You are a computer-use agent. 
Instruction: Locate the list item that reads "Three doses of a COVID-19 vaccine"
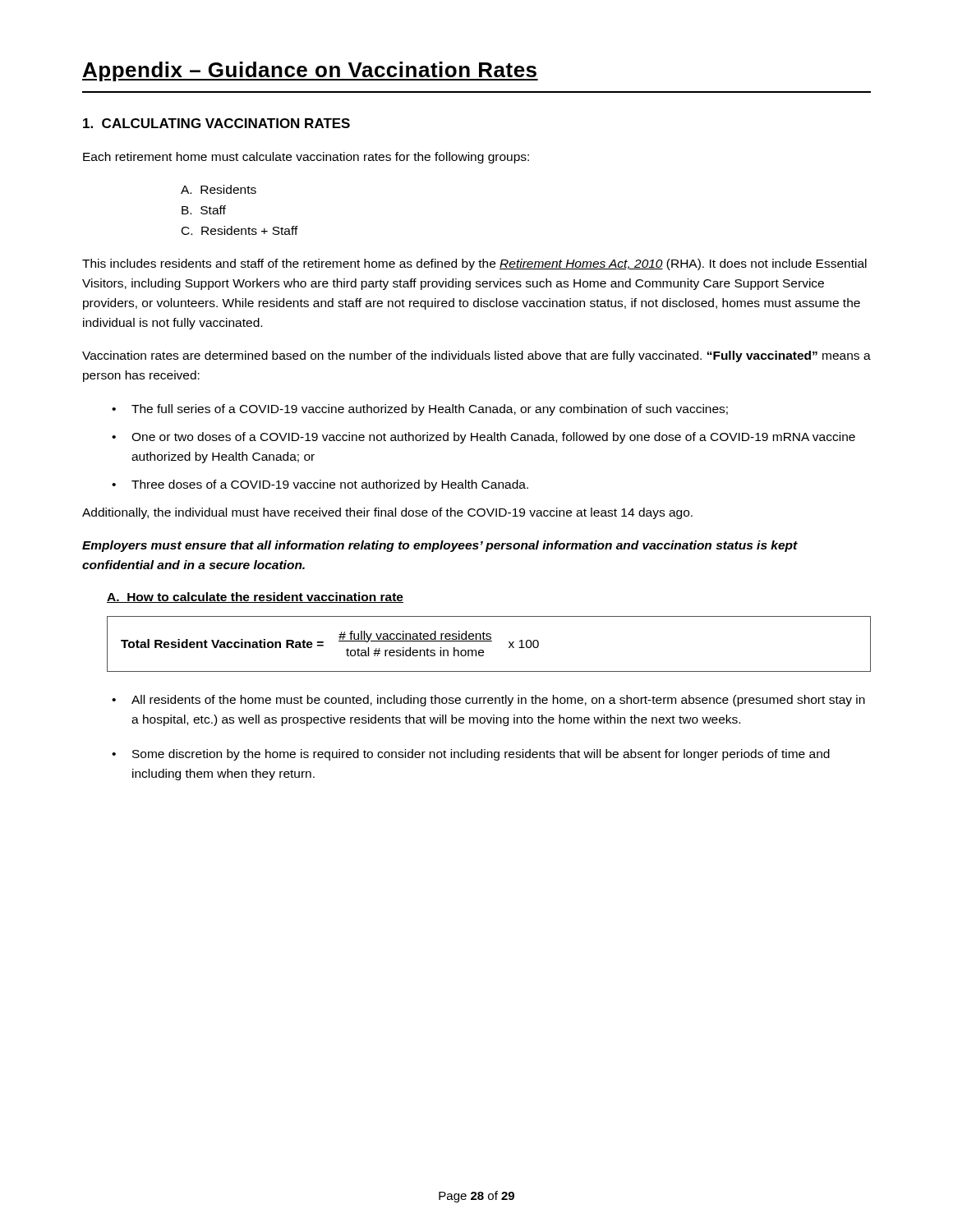(330, 484)
